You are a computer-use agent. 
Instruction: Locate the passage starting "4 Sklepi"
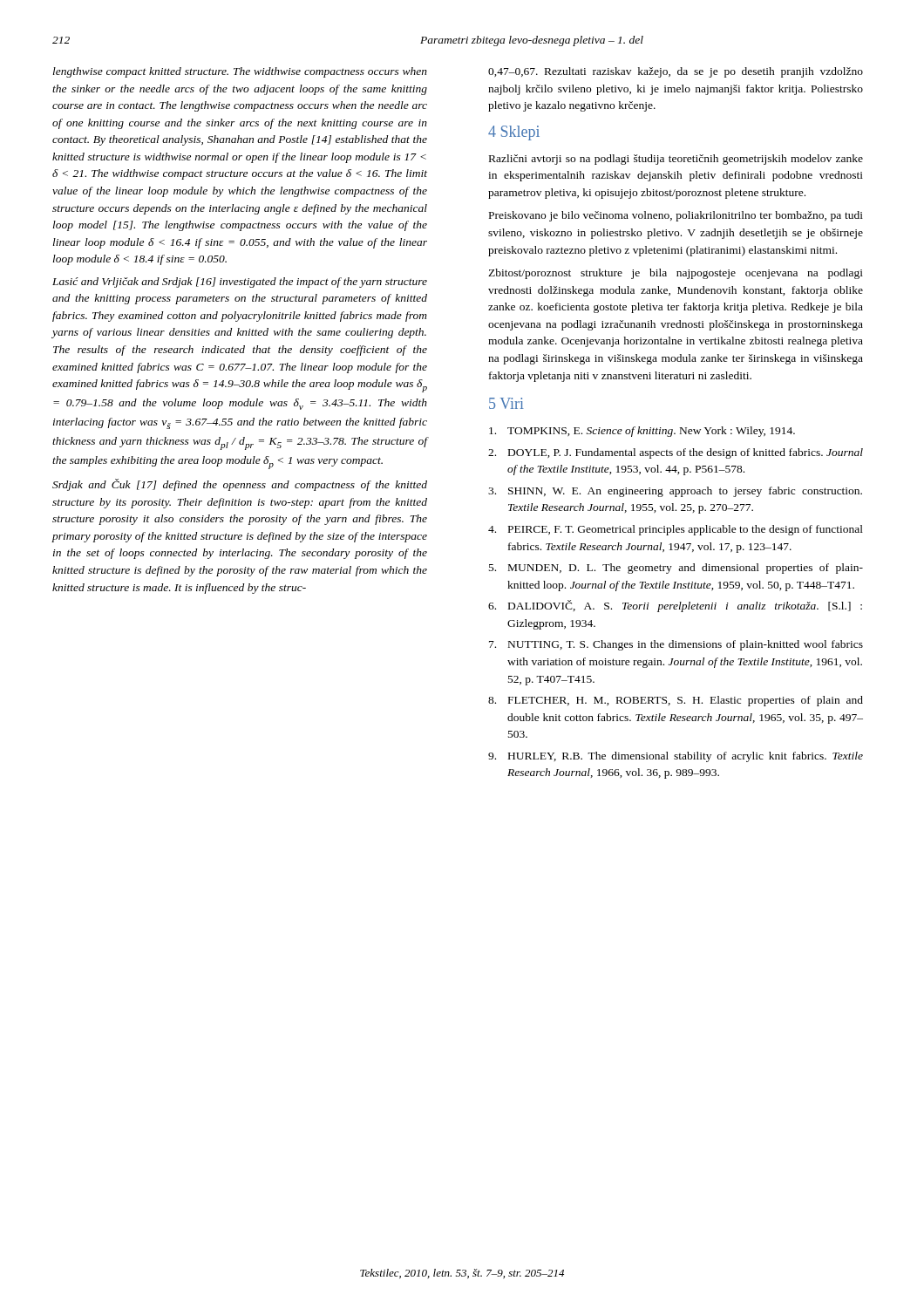point(514,131)
